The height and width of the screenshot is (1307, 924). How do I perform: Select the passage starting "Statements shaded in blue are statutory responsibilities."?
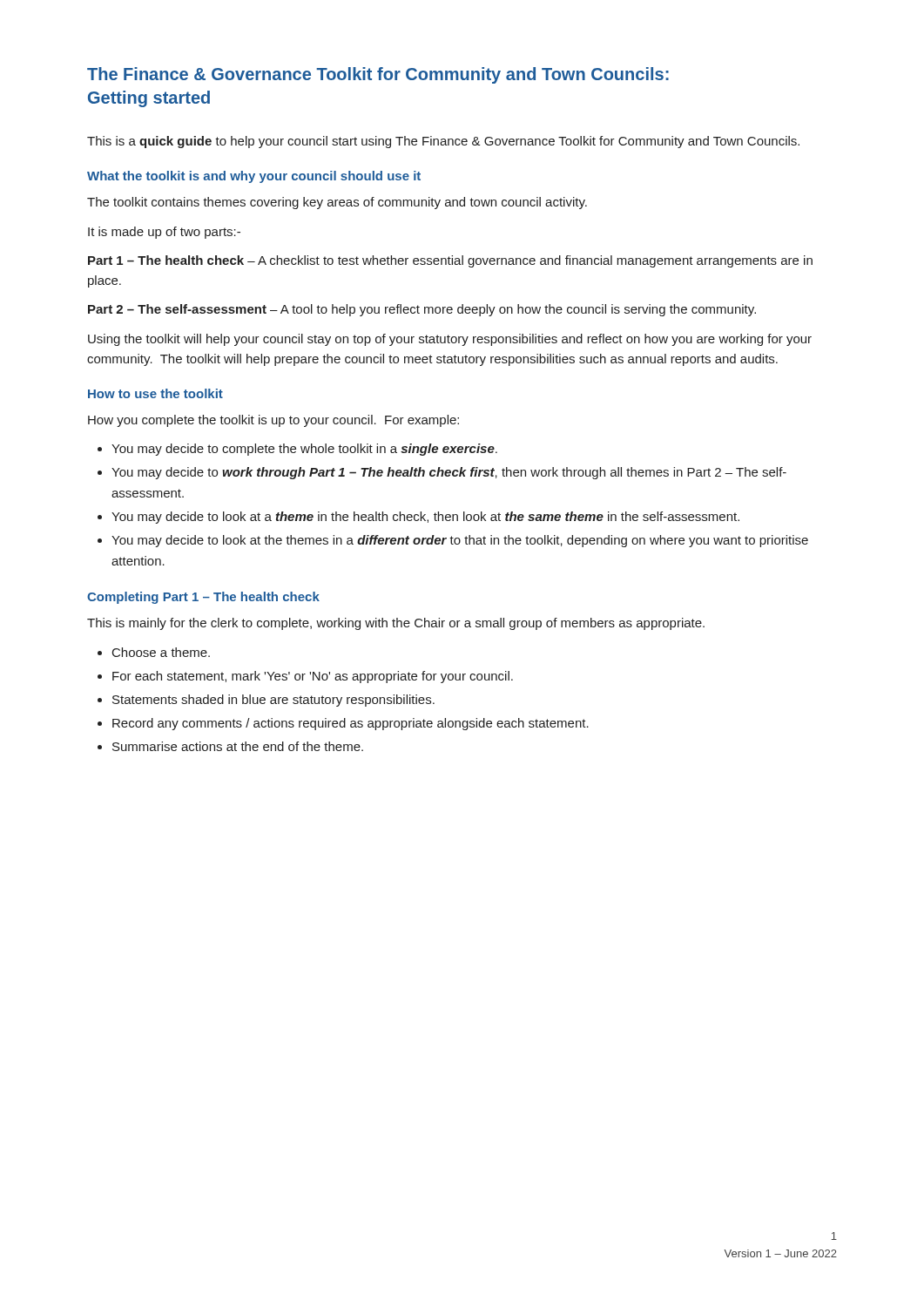tap(273, 699)
